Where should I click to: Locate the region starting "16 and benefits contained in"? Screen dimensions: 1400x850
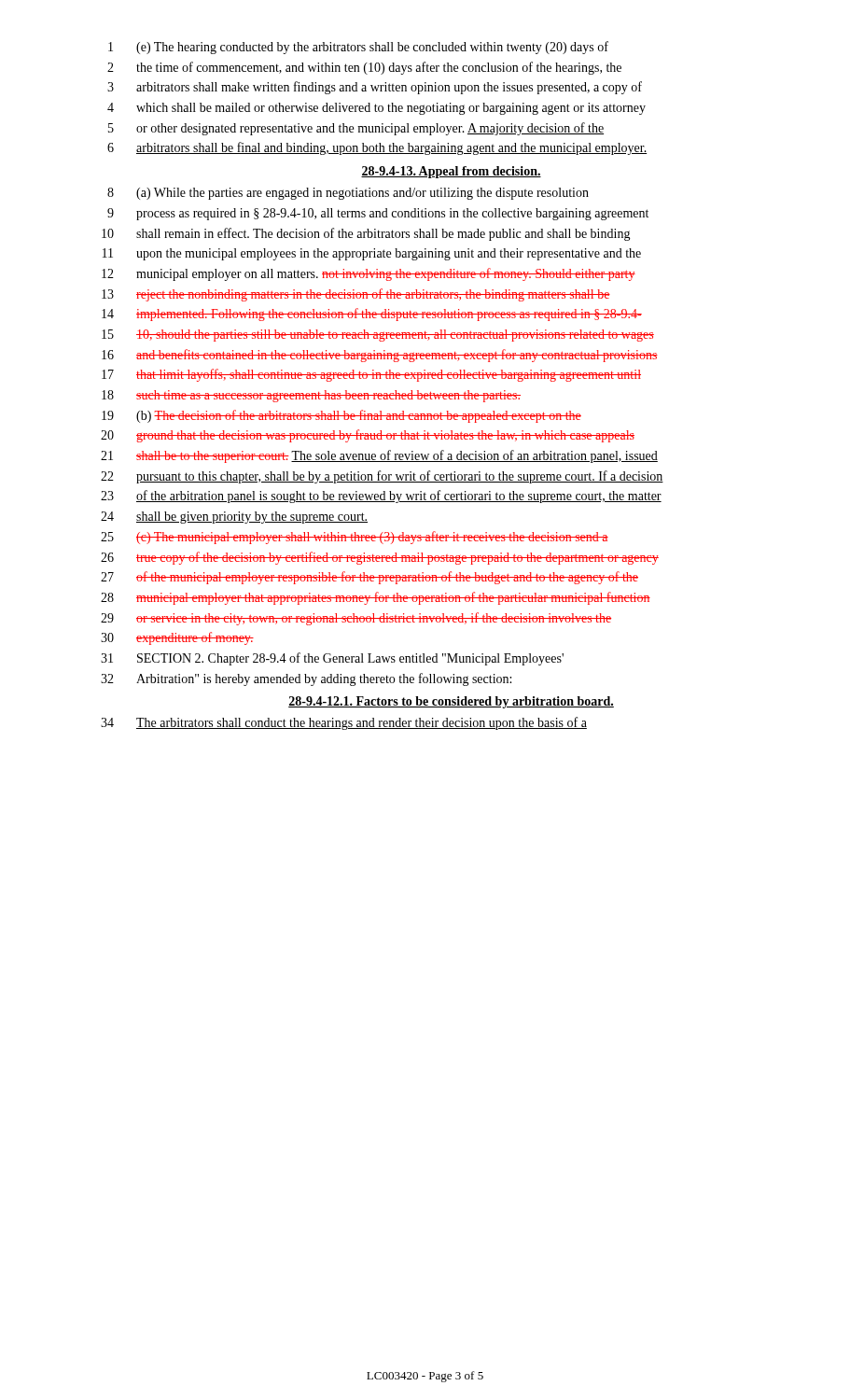tap(425, 355)
